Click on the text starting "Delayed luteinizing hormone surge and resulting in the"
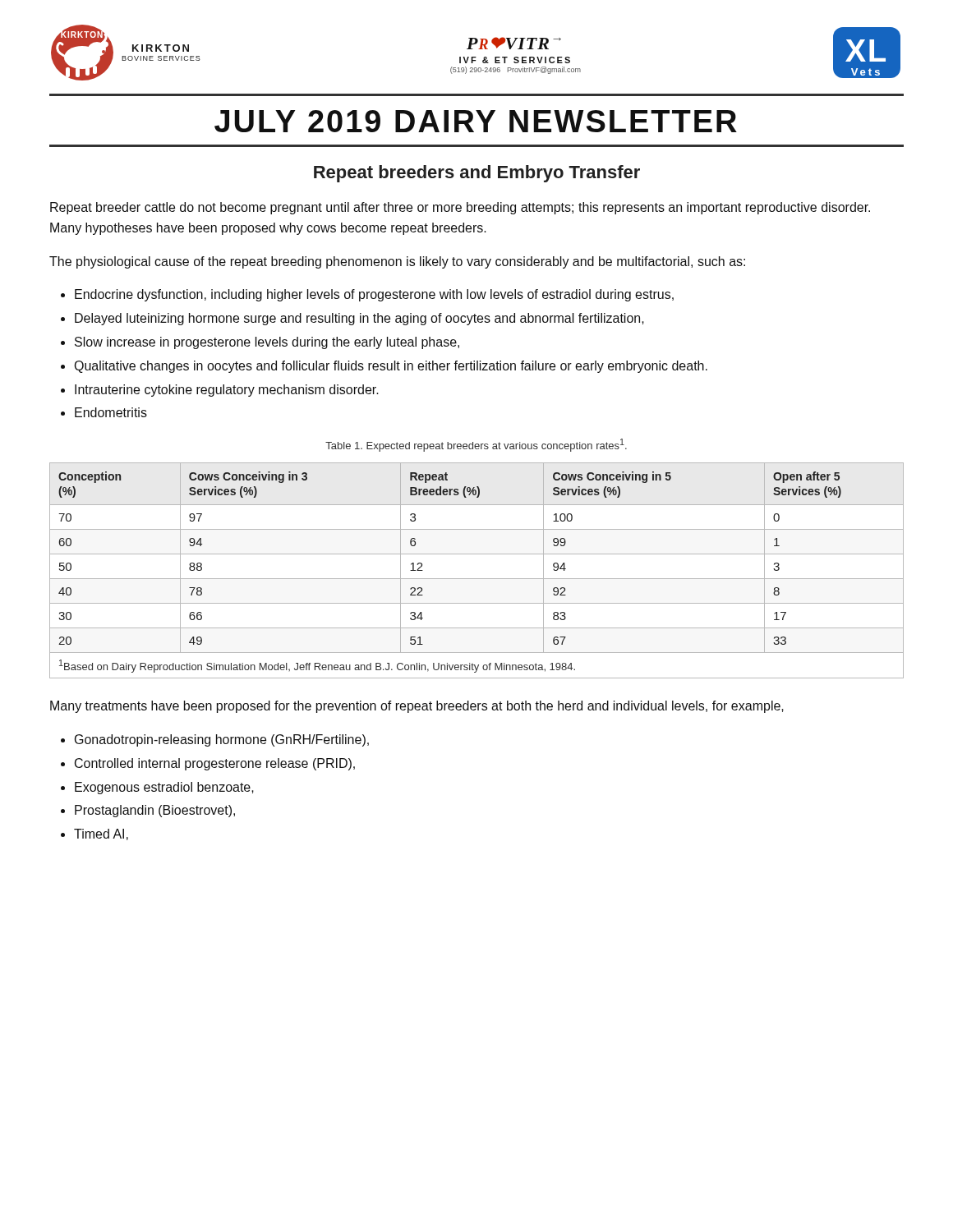This screenshot has width=953, height=1232. coord(359,318)
